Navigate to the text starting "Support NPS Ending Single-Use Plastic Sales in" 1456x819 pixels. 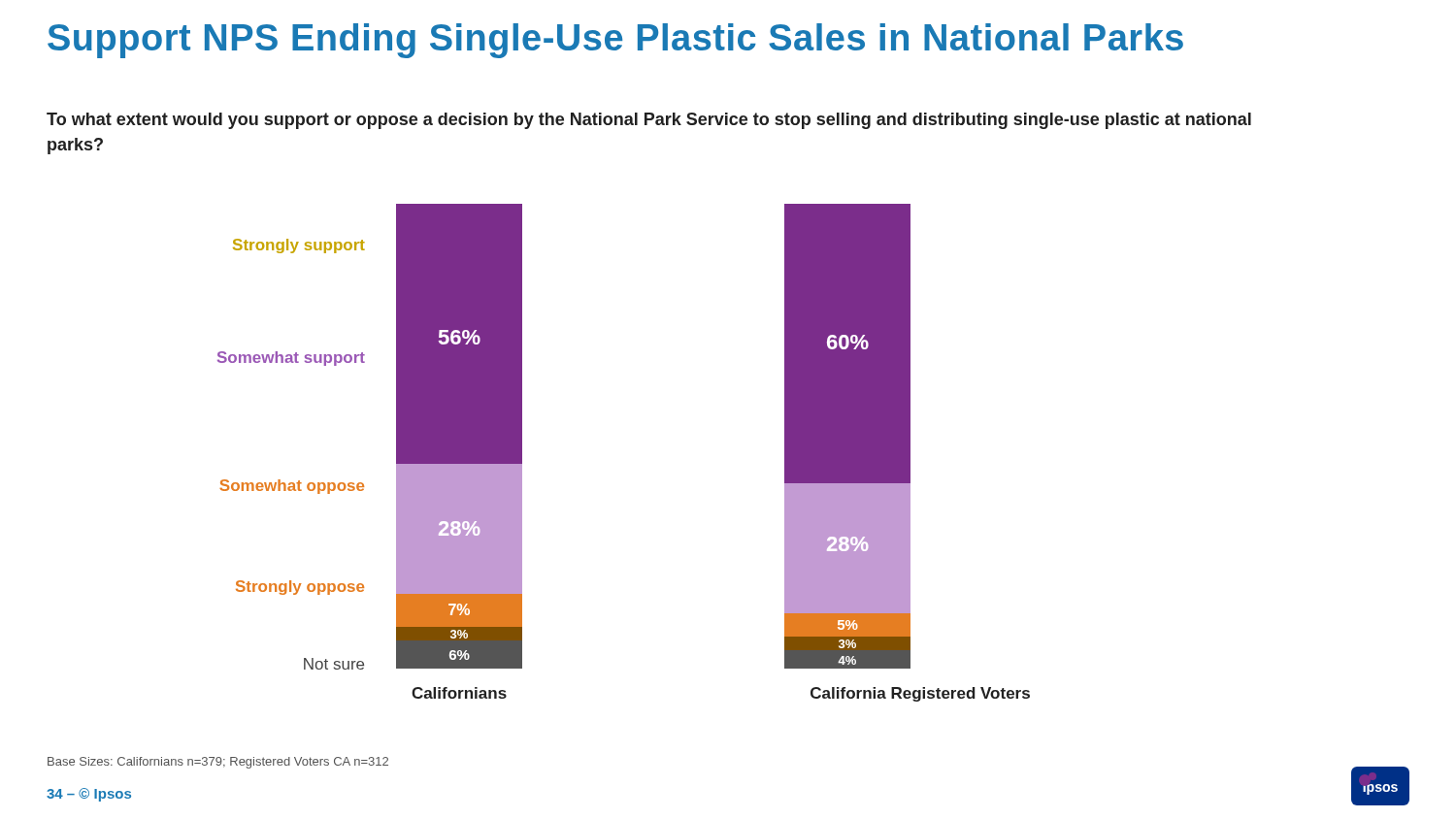(616, 38)
